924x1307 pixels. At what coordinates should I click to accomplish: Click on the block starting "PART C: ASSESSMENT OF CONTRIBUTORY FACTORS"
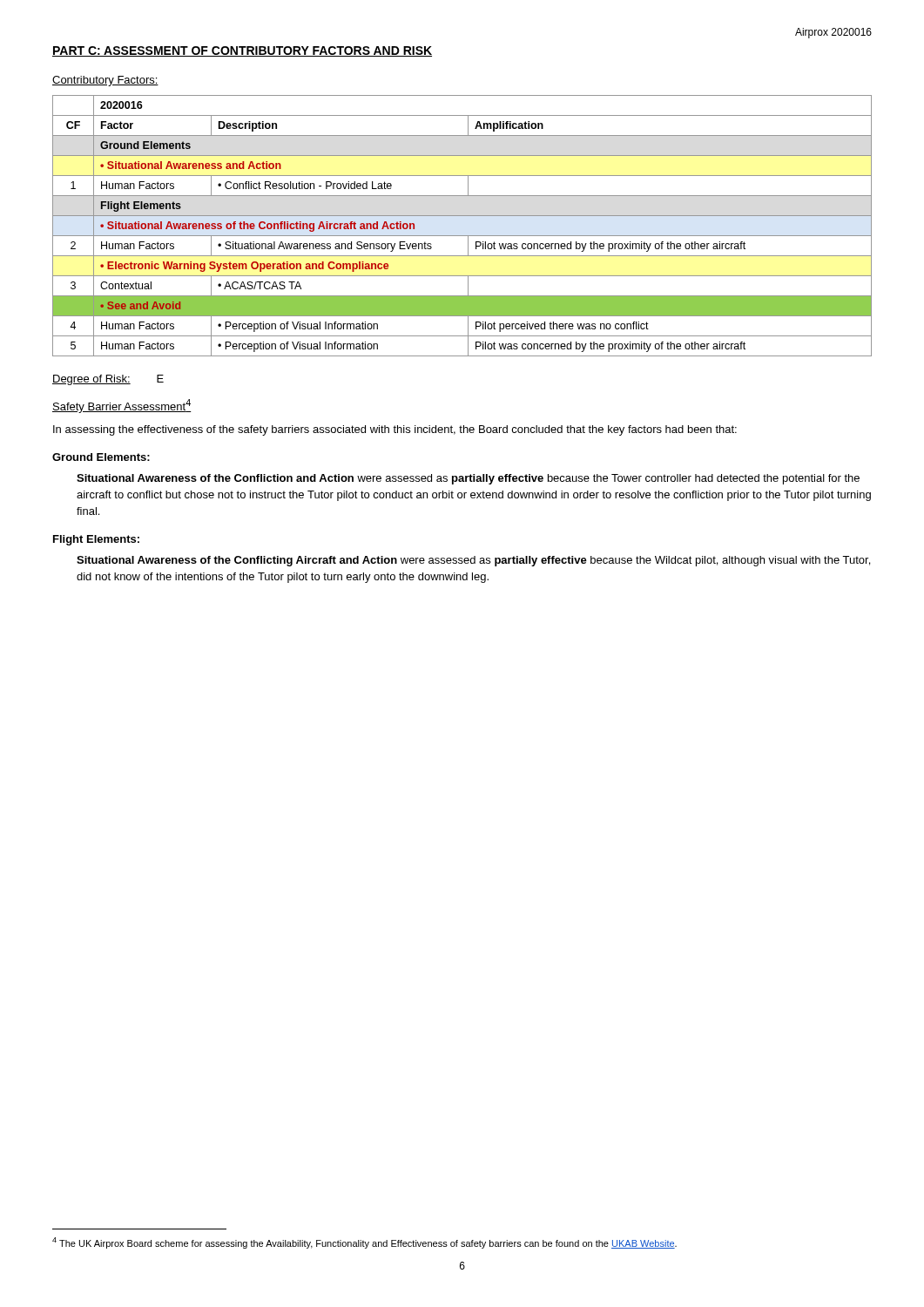242,51
